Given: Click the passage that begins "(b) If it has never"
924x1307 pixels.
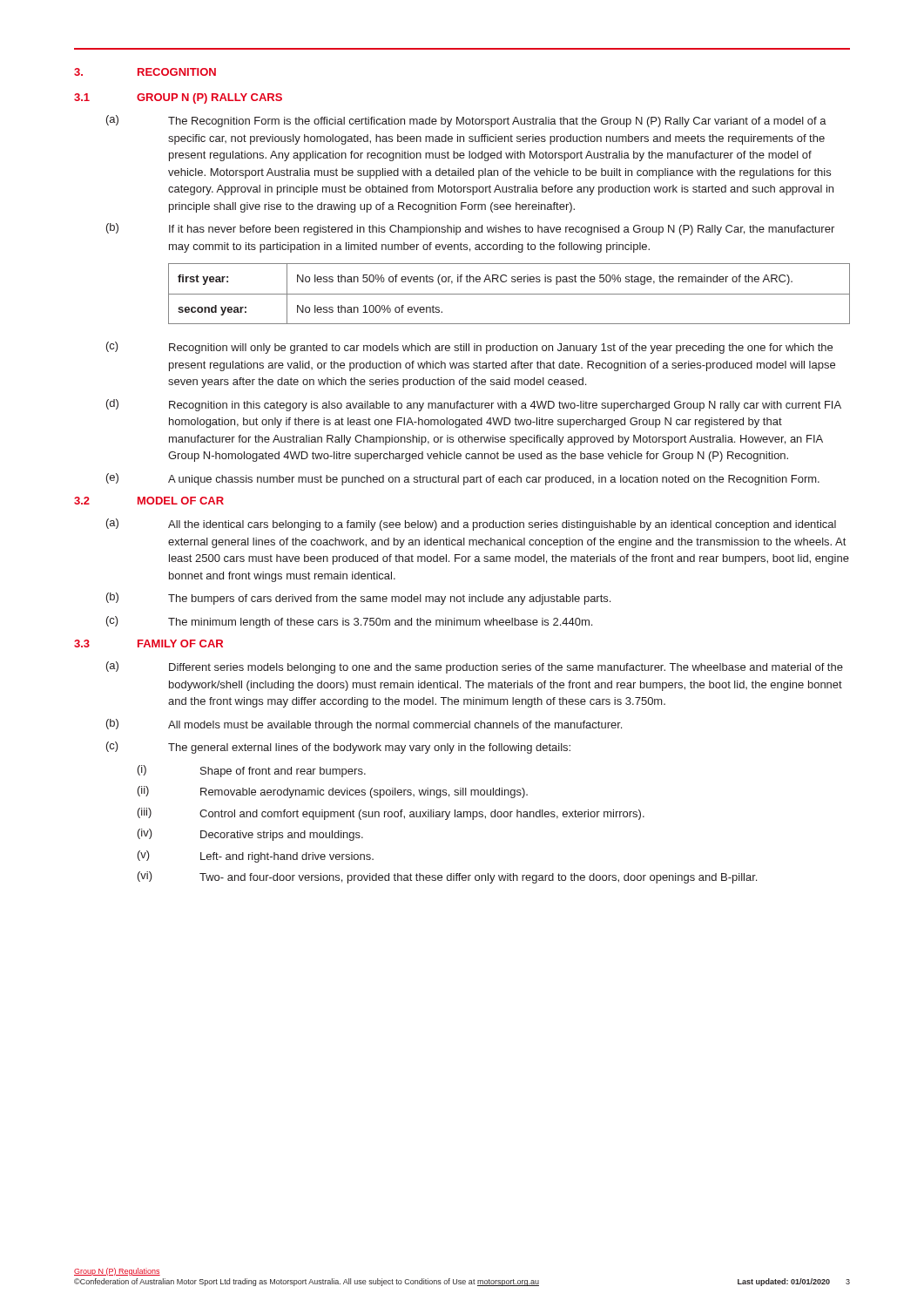Looking at the screenshot, I should tap(462, 277).
